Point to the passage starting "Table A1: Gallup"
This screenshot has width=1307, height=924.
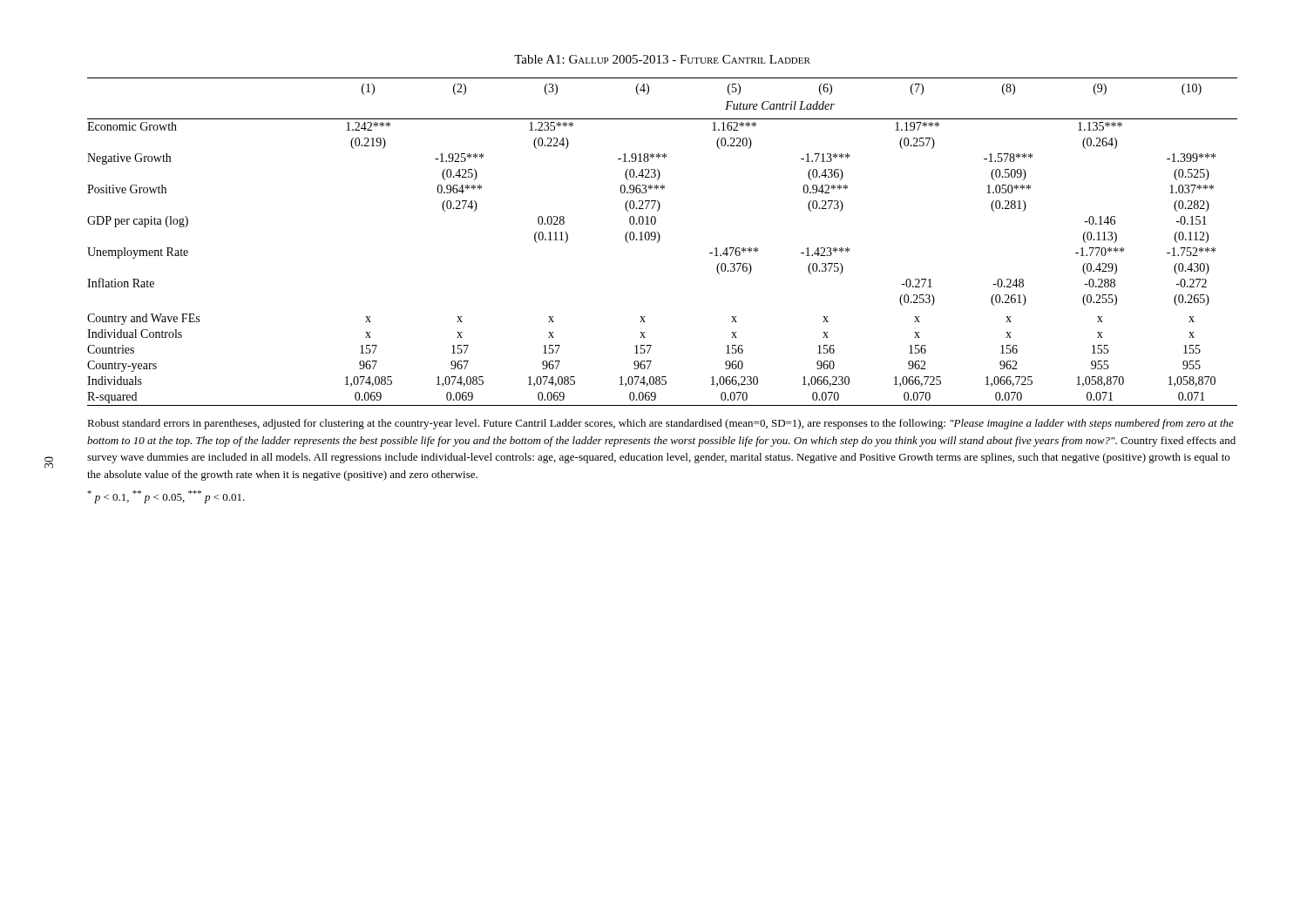coord(662,59)
